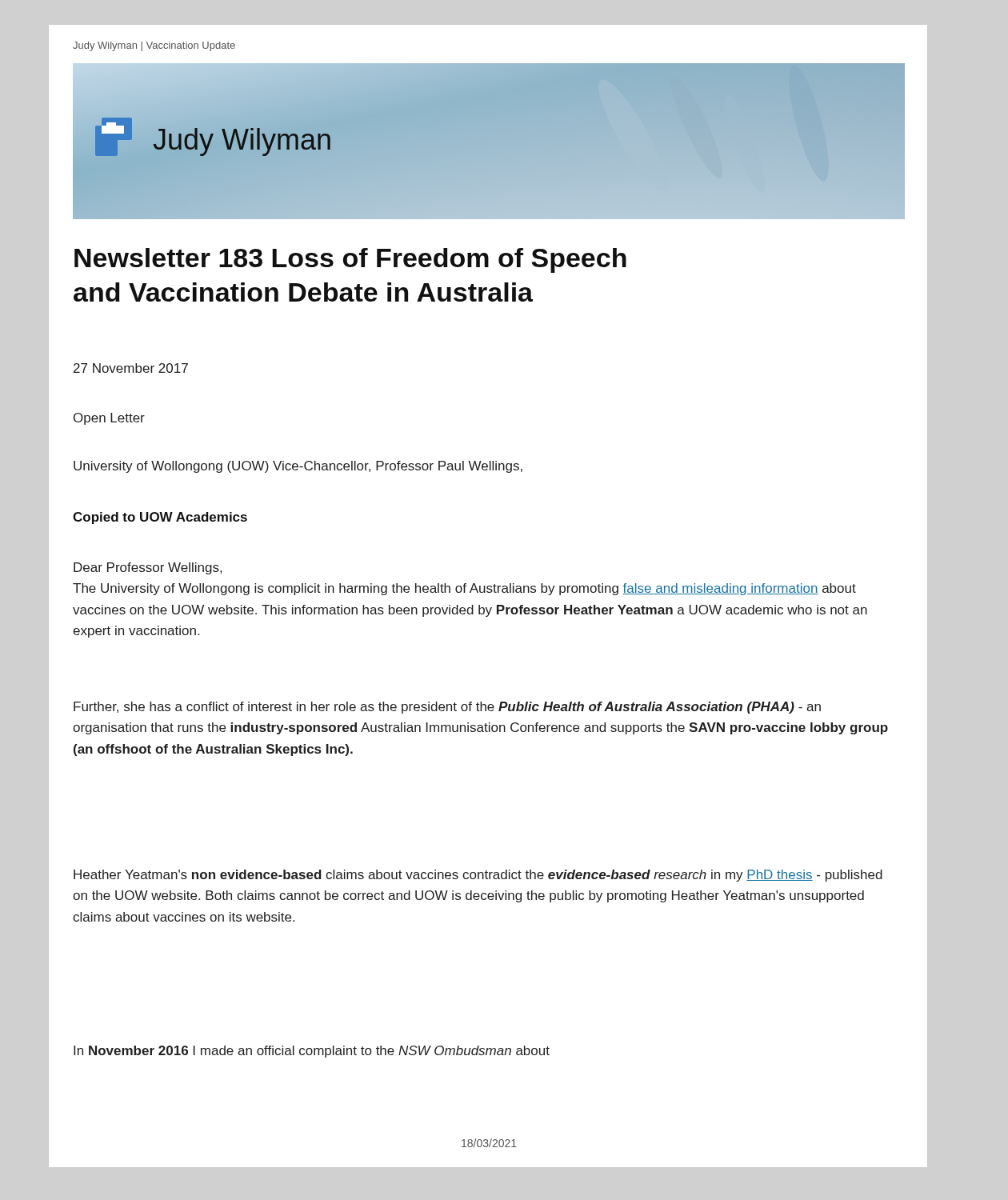Click the passage that begins "Heather Yeatman's non evidence-based claims about"
The width and height of the screenshot is (1008, 1200).
click(478, 896)
